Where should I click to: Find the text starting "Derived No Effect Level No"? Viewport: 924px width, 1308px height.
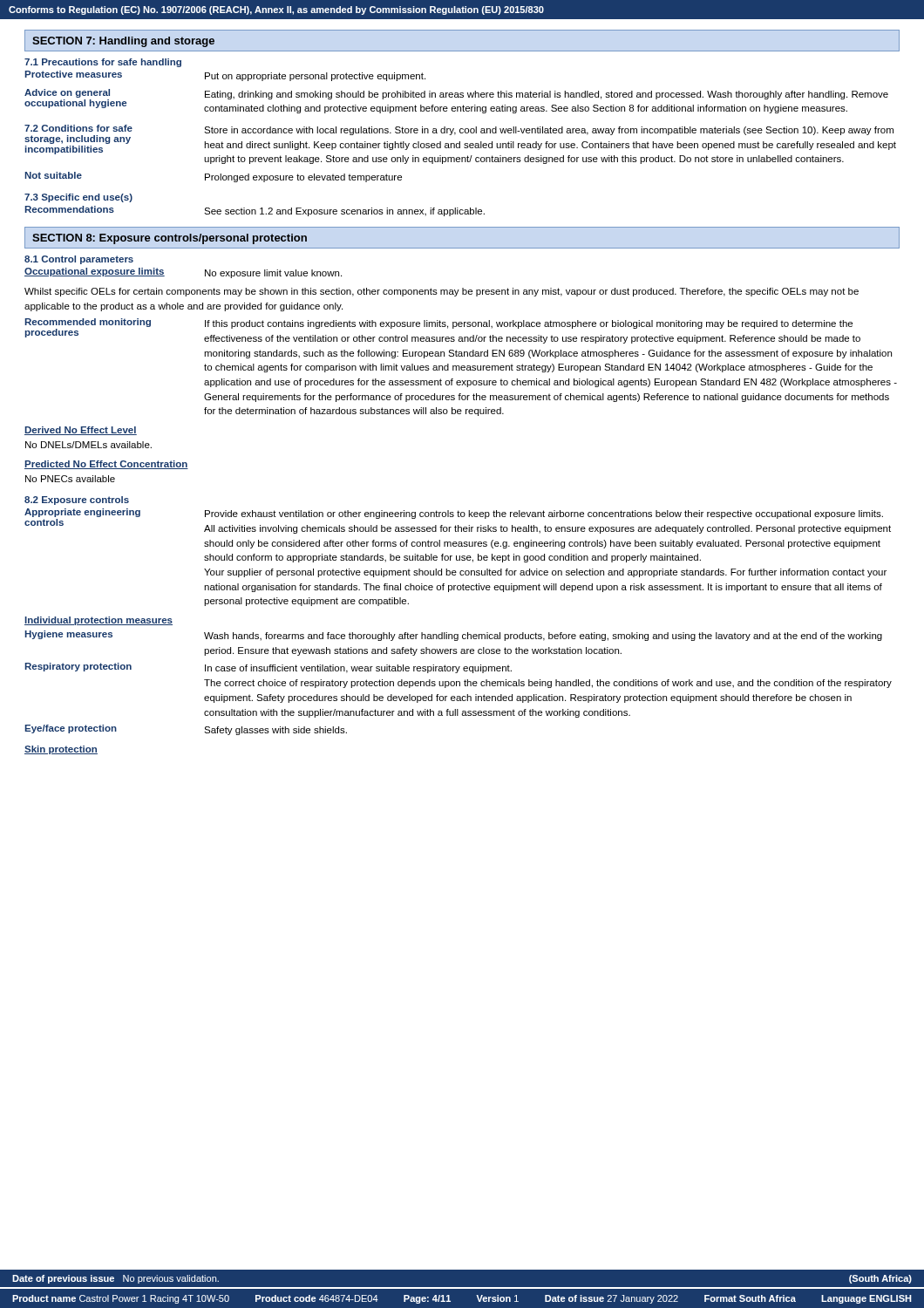(81, 431)
